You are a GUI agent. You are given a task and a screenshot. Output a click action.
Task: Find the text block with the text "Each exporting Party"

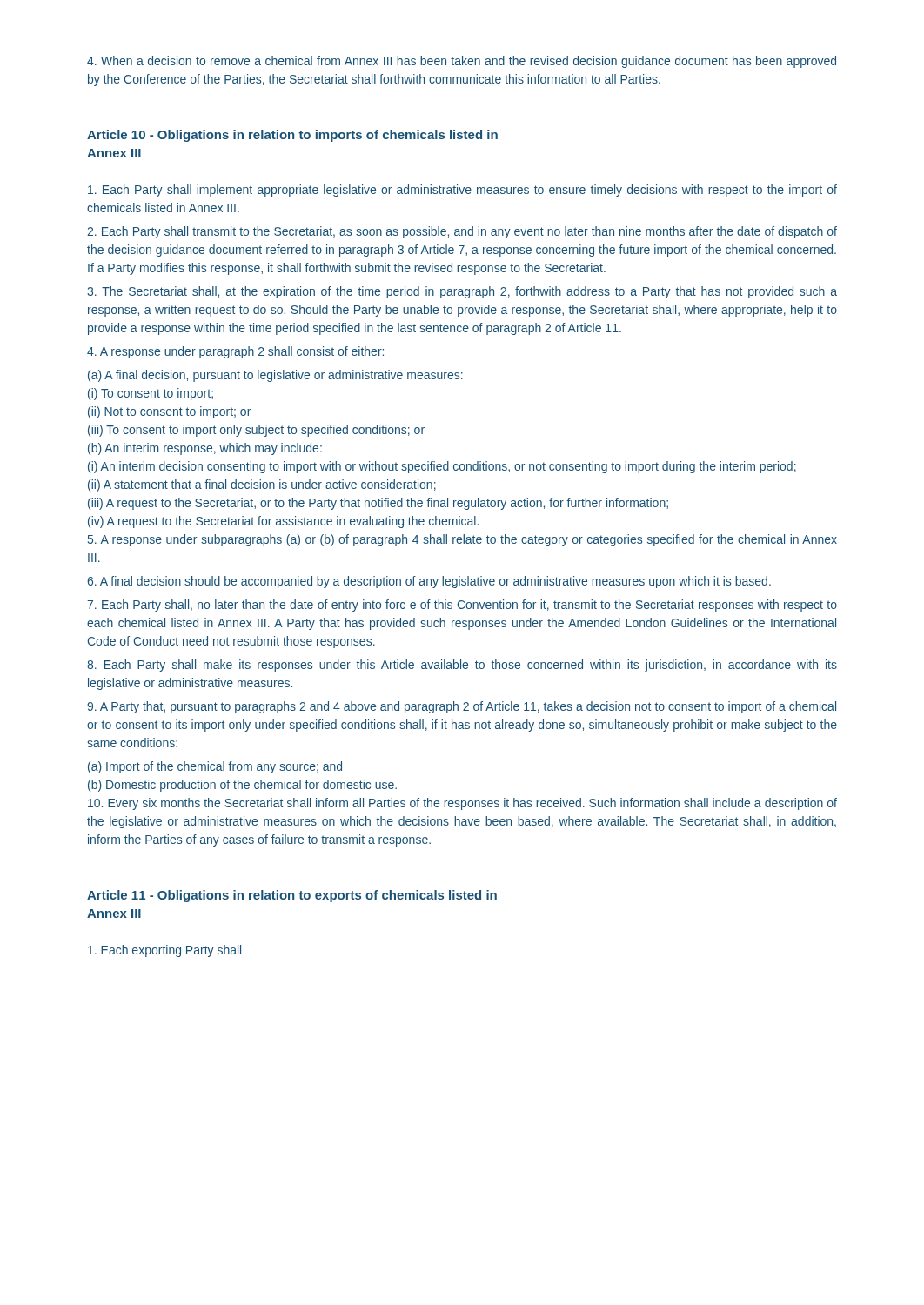pyautogui.click(x=165, y=950)
